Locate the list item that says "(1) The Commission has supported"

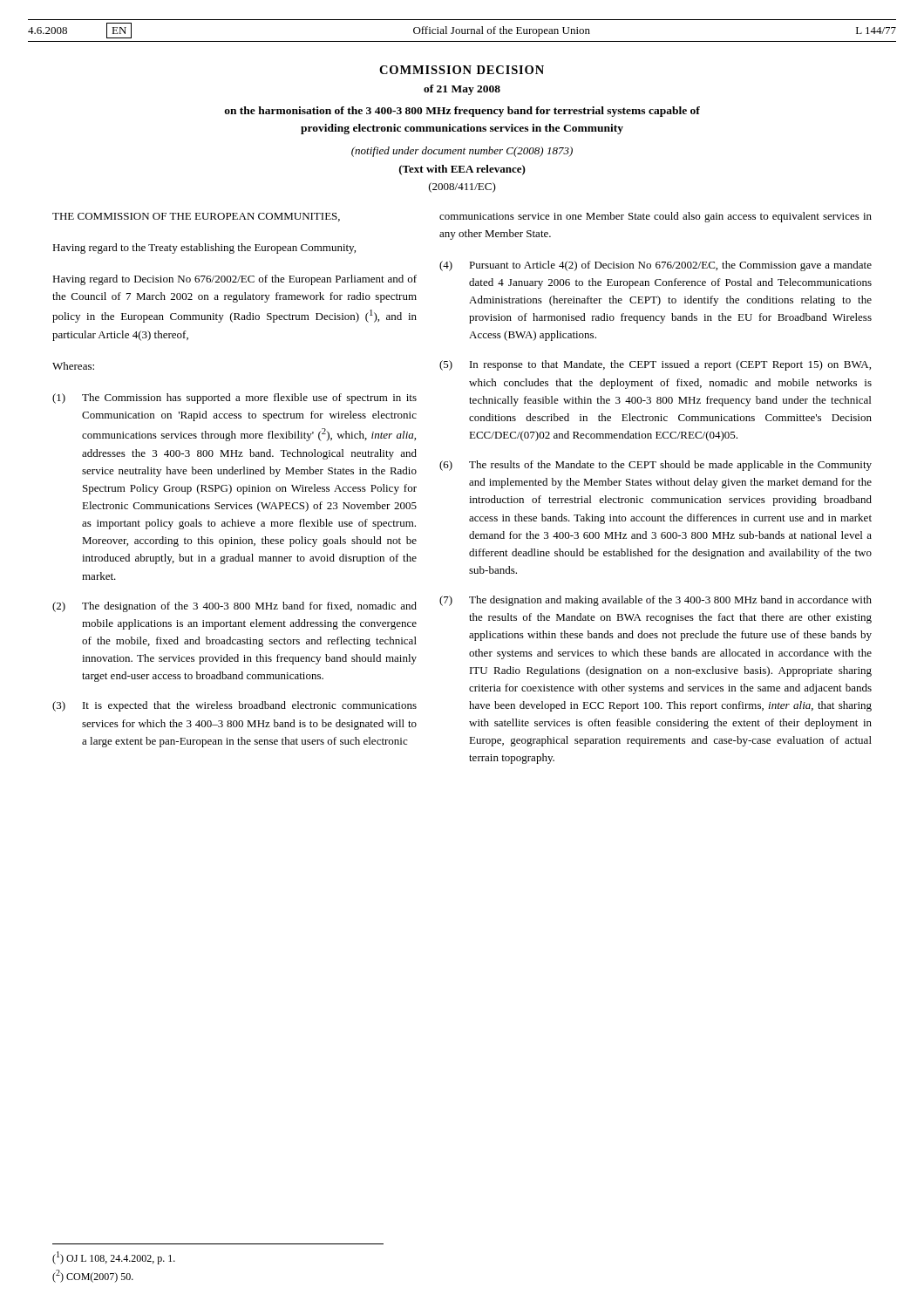point(234,487)
